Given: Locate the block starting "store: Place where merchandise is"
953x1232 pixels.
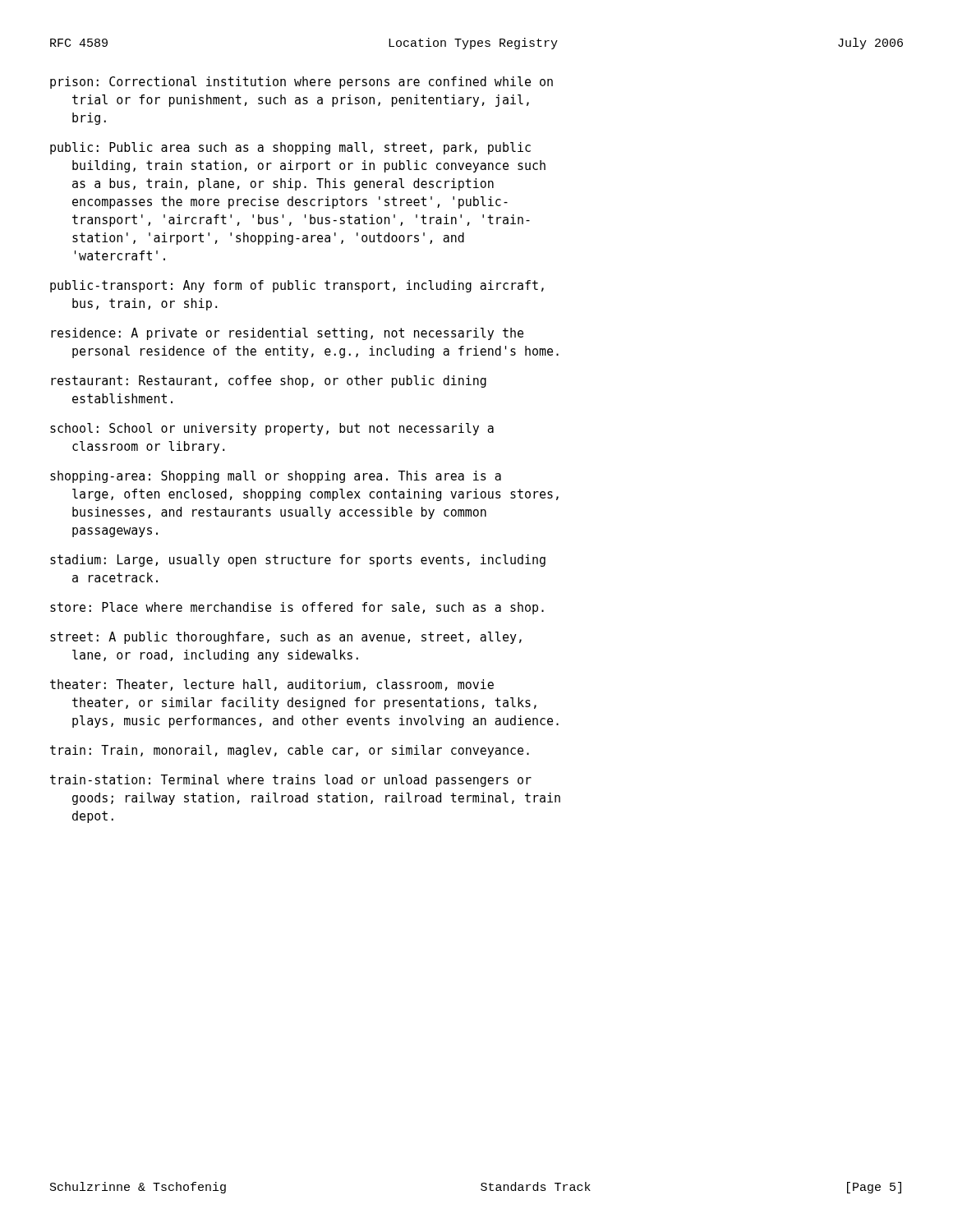Looking at the screenshot, I should 298,608.
